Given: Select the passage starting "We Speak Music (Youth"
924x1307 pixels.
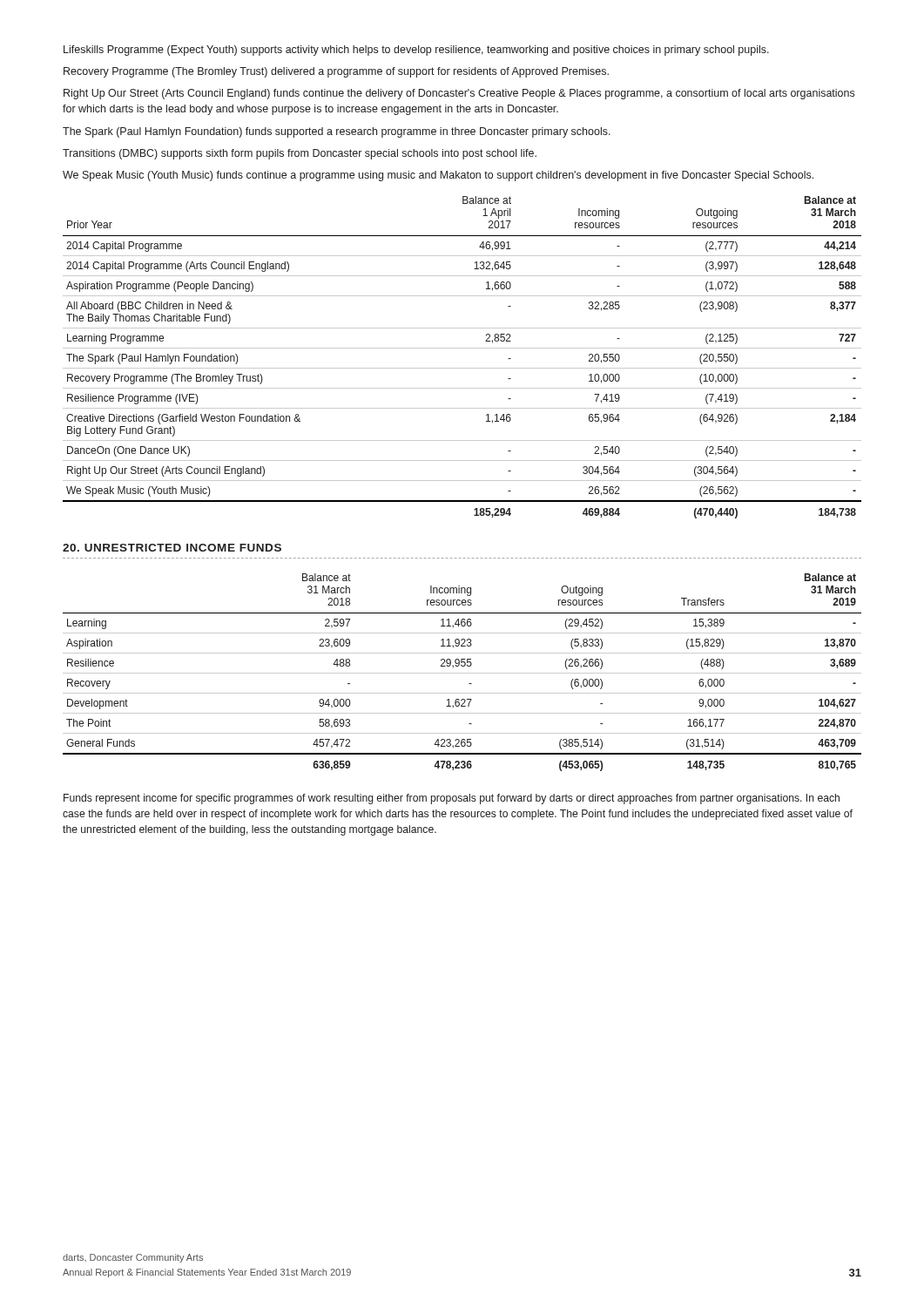Looking at the screenshot, I should tap(439, 175).
